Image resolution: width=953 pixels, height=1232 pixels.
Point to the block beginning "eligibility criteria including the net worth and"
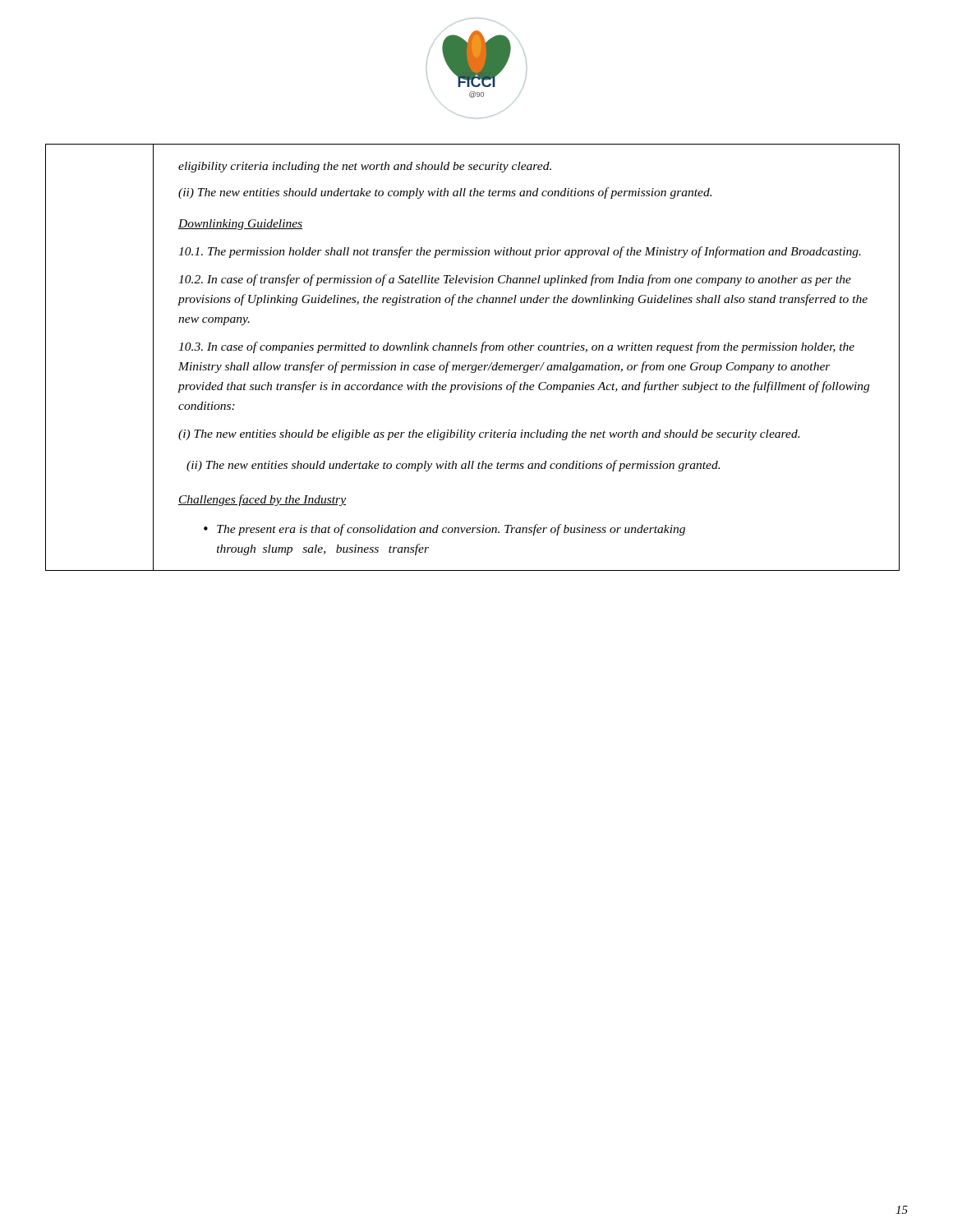click(365, 166)
